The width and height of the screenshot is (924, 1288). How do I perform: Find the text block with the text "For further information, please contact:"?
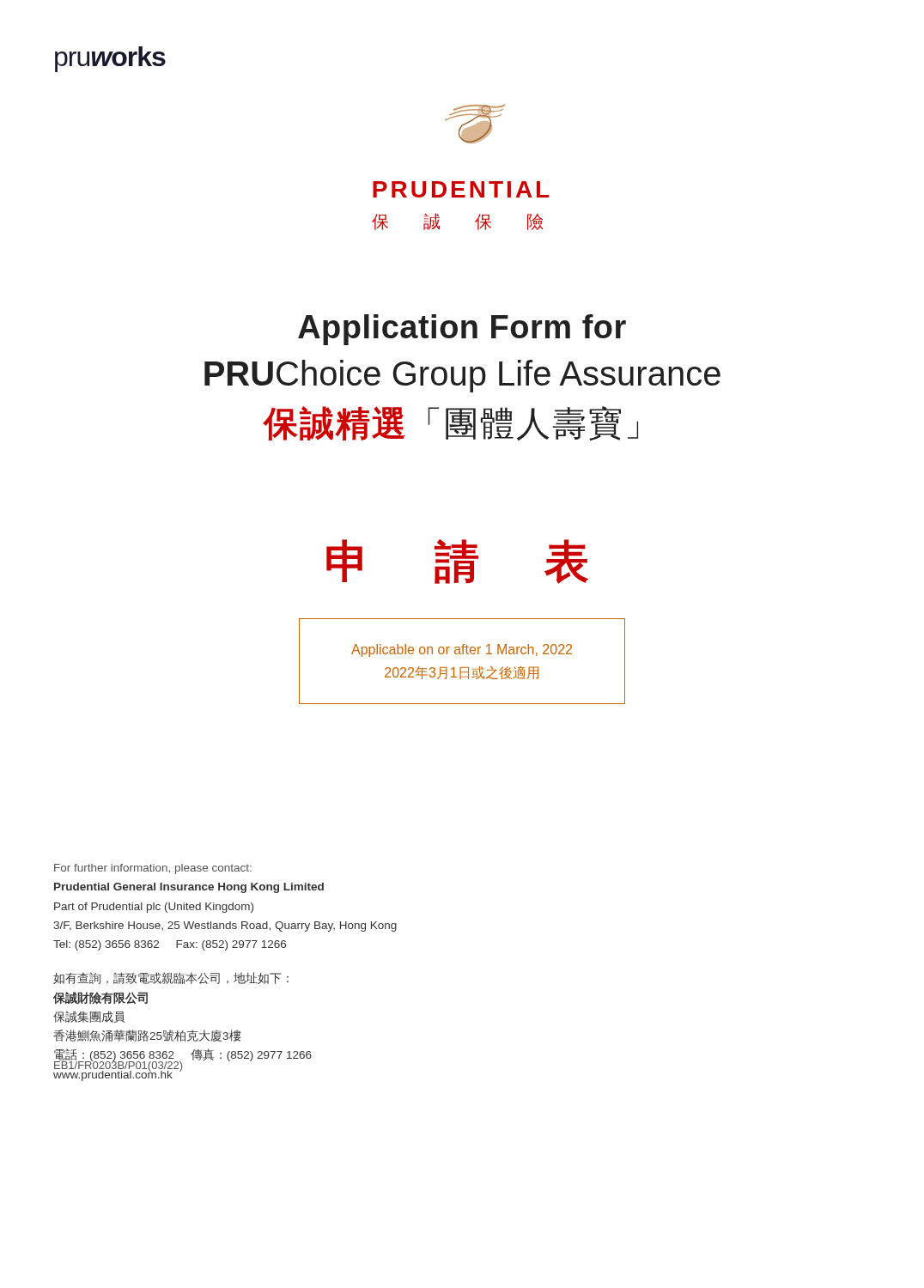[x=153, y=869]
